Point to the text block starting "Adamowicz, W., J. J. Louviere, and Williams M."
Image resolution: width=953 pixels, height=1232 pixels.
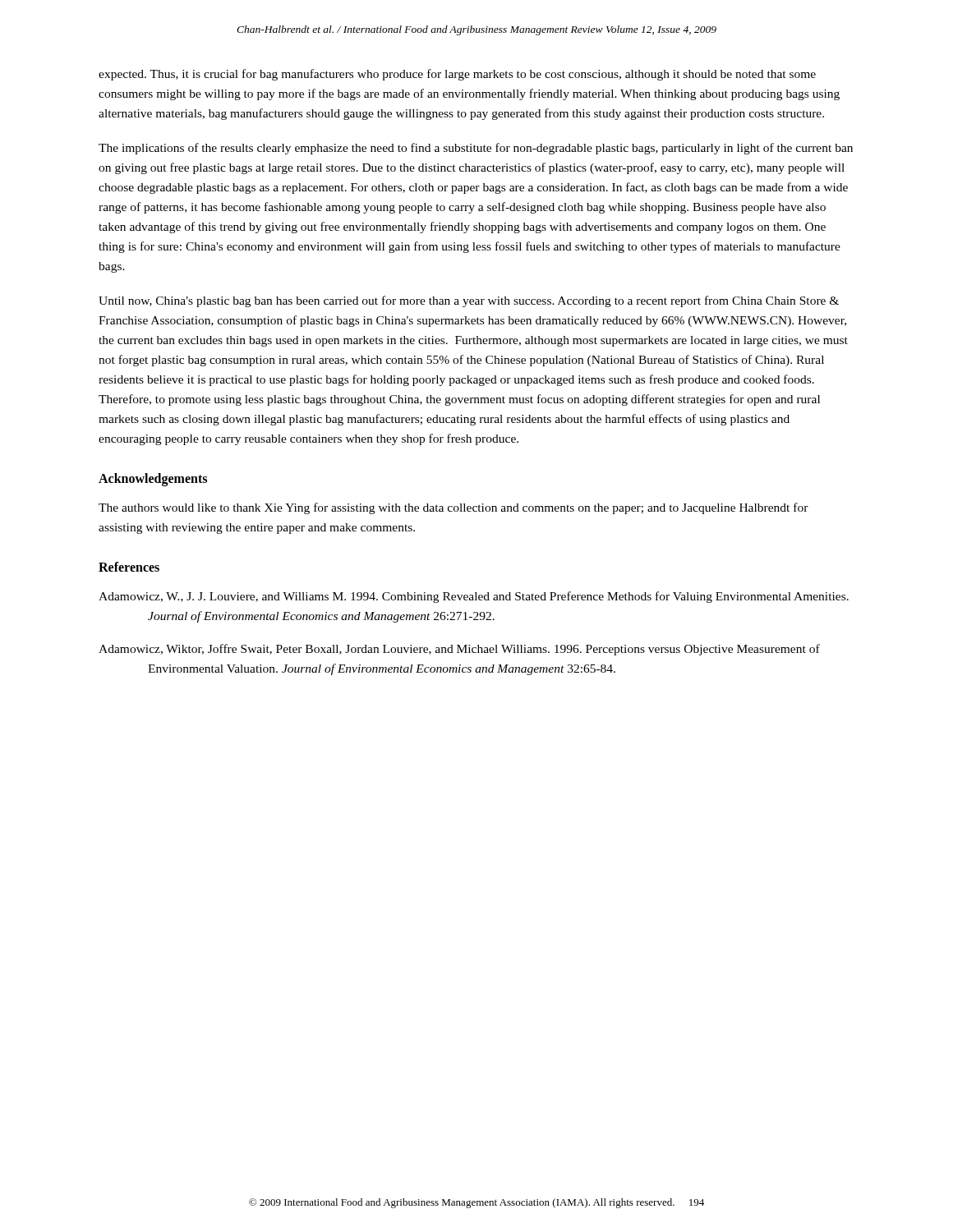(x=474, y=606)
